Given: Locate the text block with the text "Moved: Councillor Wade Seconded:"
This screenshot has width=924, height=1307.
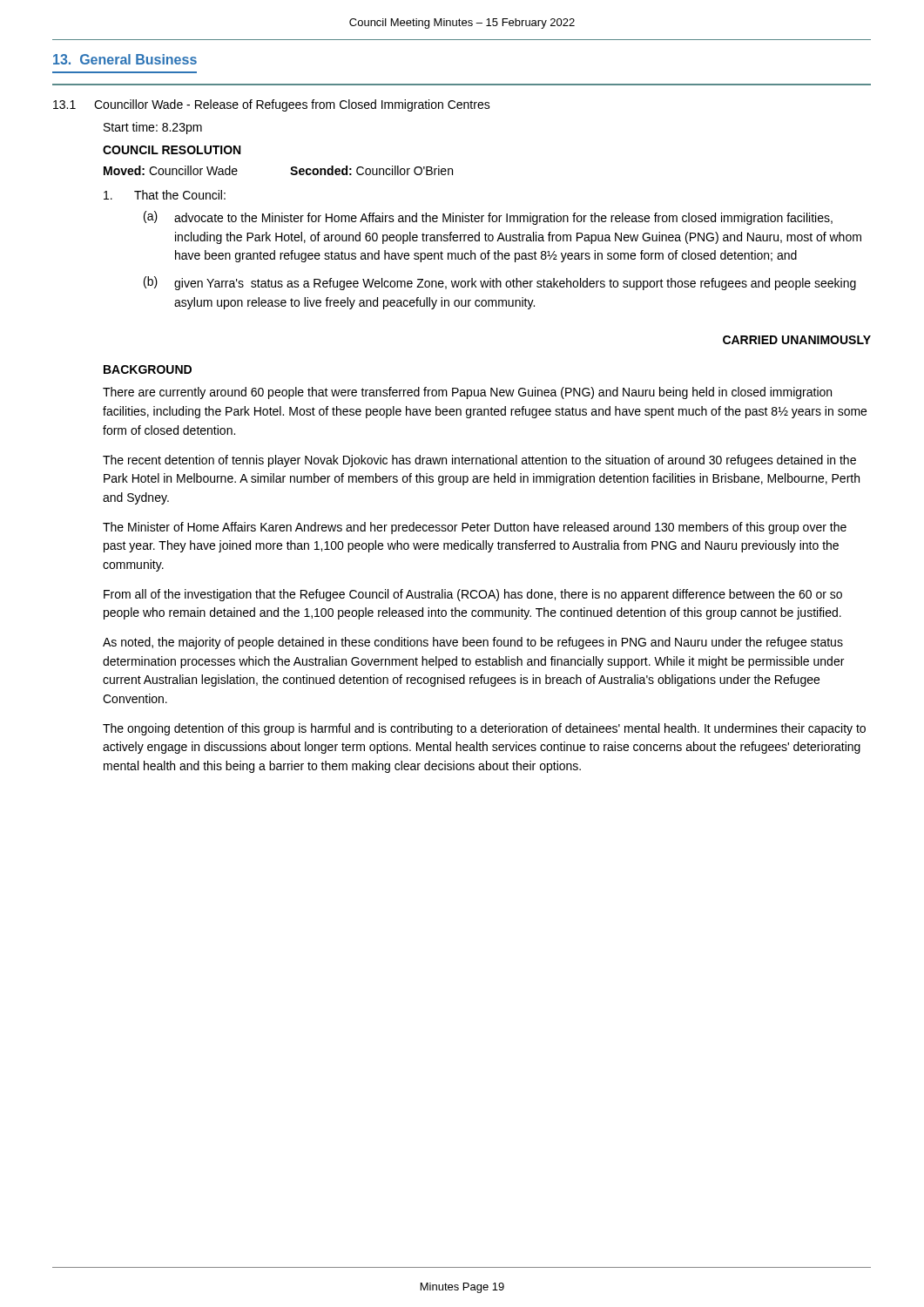Looking at the screenshot, I should point(166,170).
